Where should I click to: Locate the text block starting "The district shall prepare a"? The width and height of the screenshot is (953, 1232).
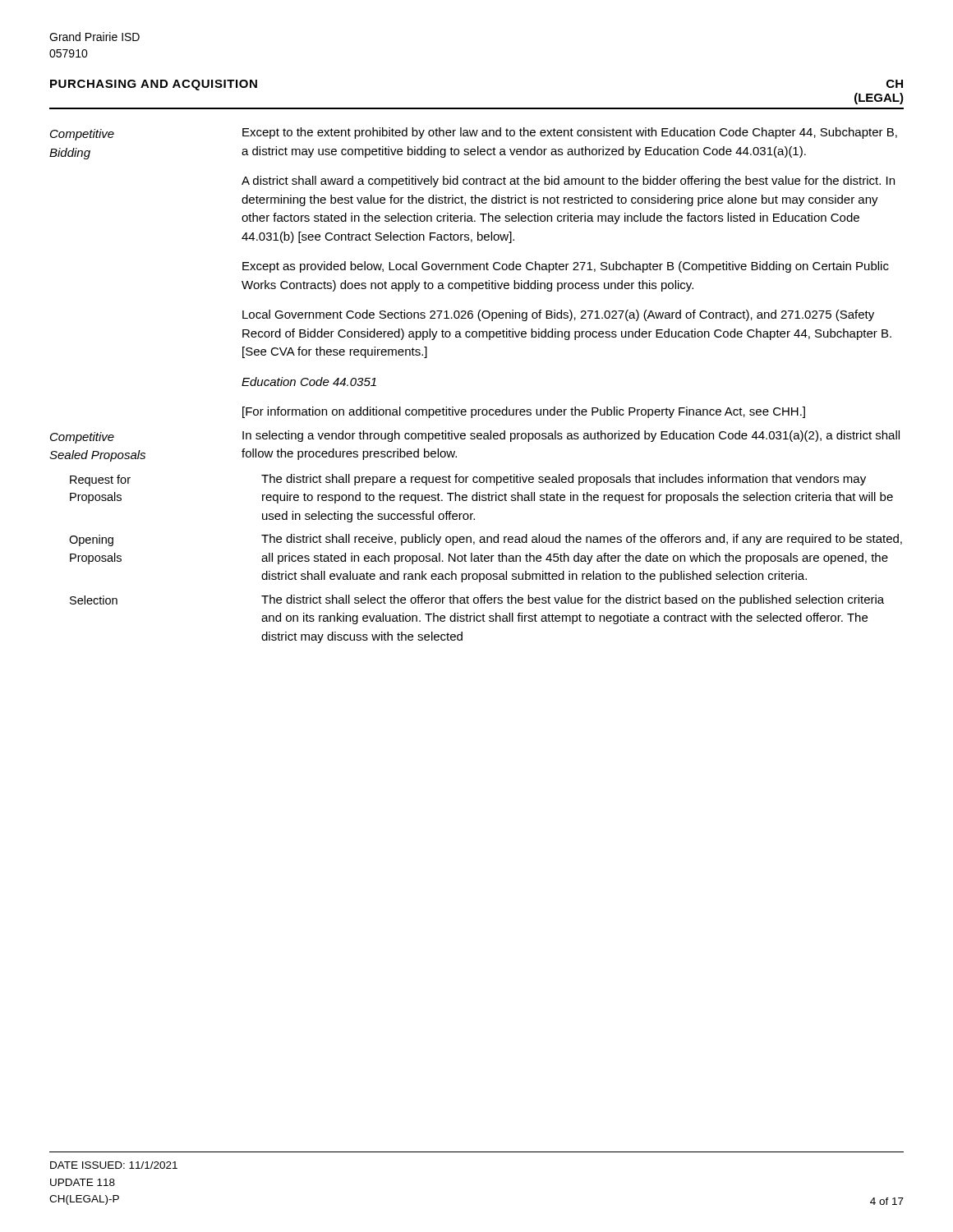(577, 496)
